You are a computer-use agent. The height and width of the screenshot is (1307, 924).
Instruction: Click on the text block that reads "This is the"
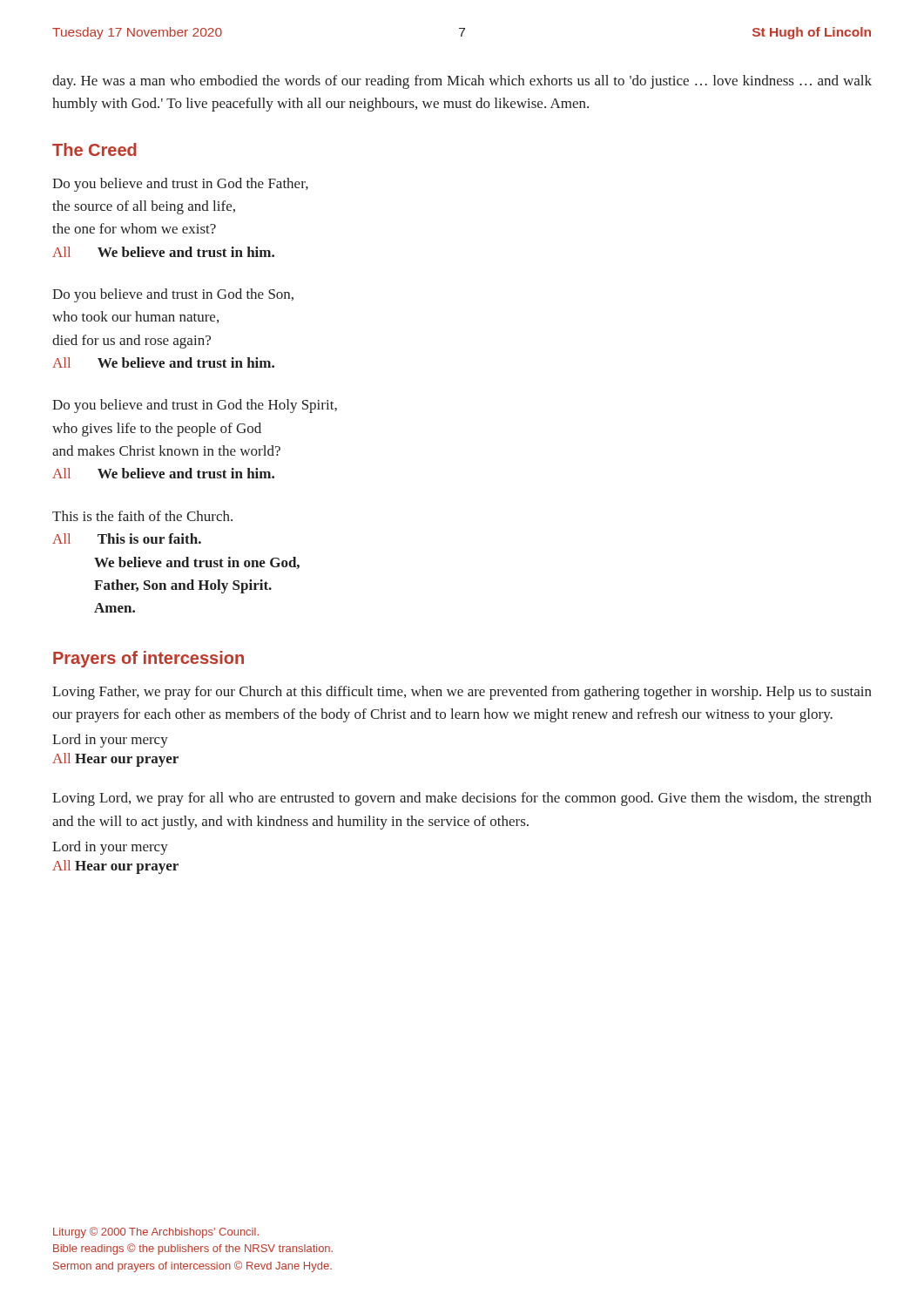point(176,562)
